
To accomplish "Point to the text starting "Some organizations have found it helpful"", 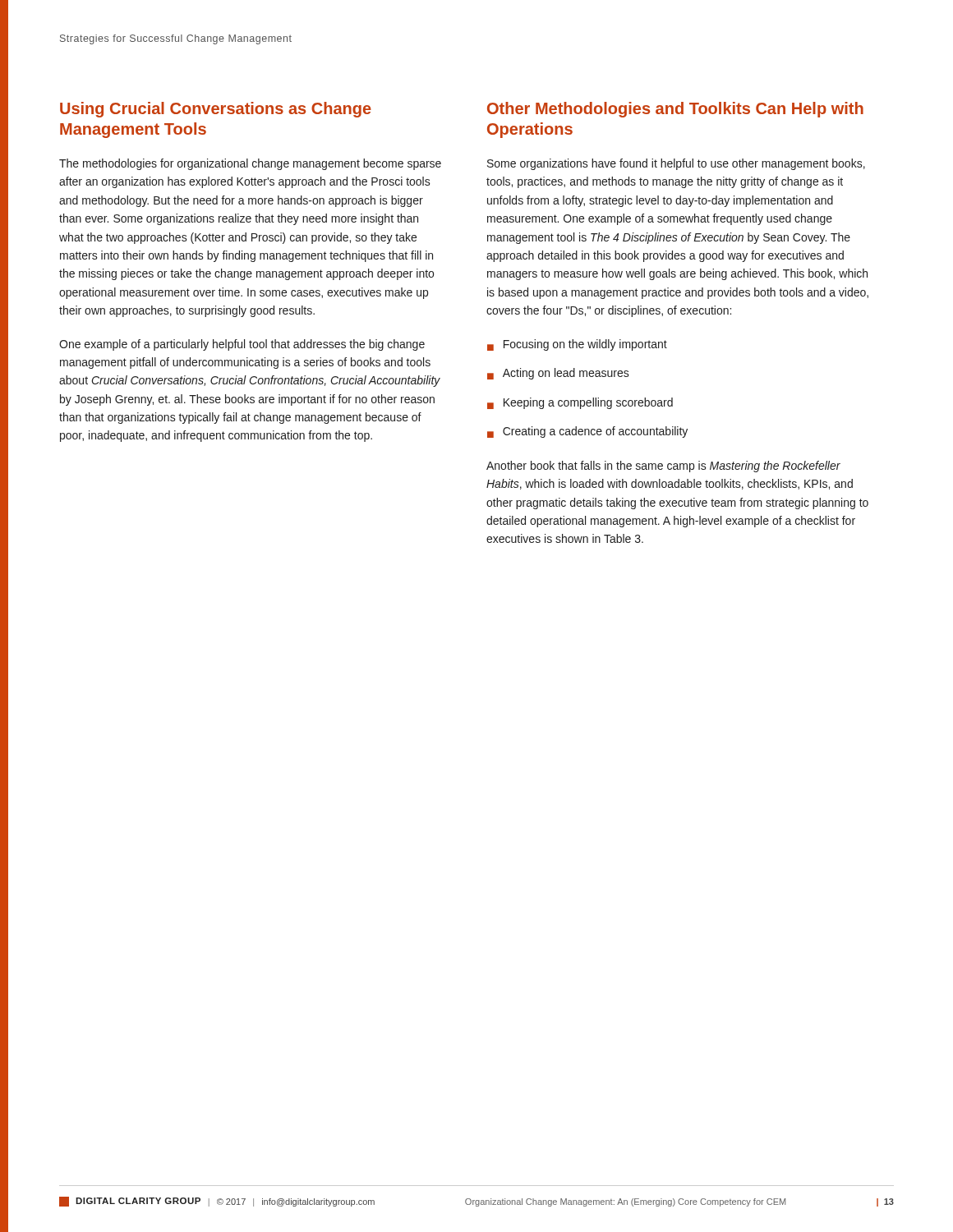I will coord(678,237).
